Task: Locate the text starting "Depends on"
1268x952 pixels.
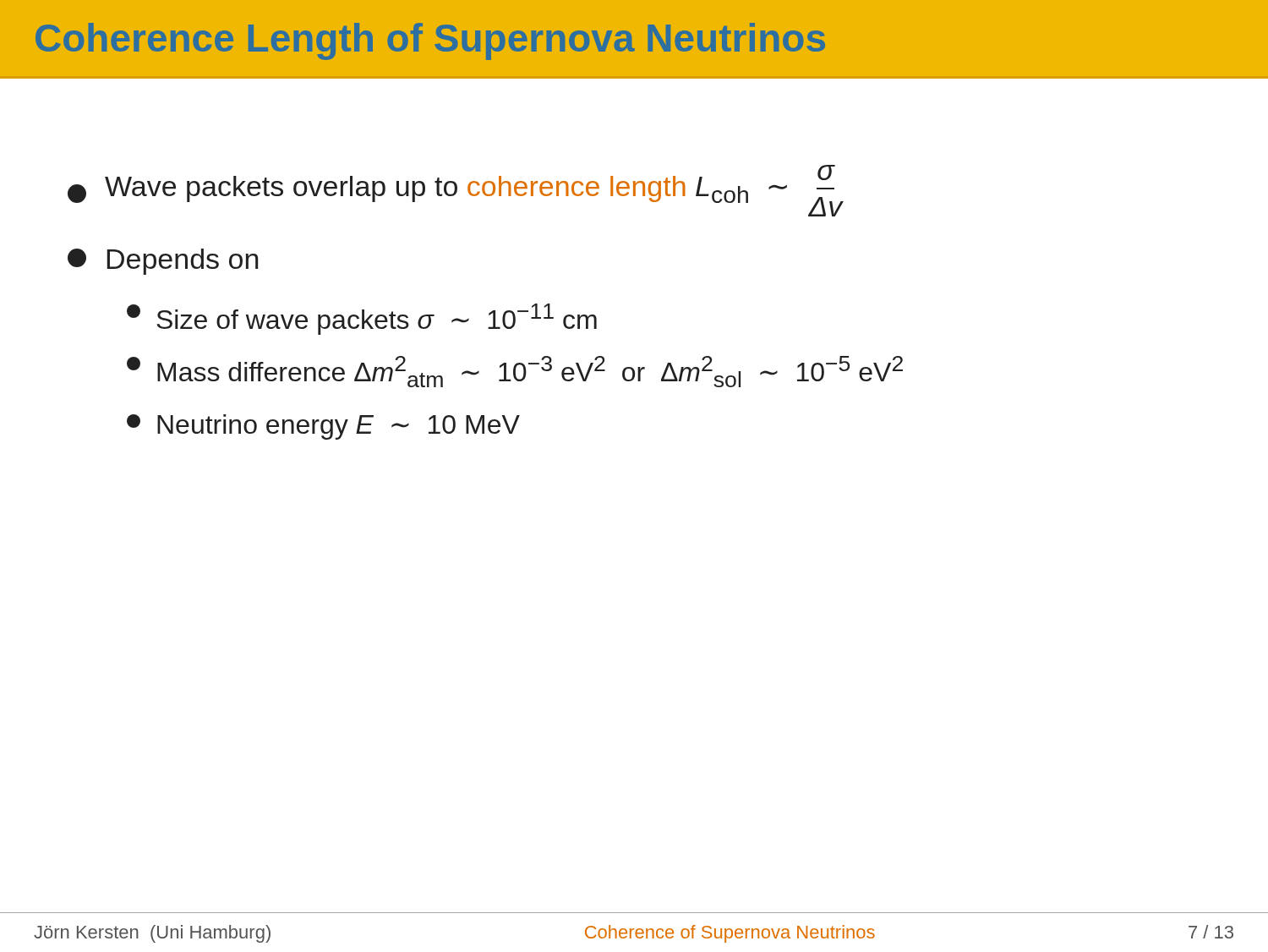Action: 164,259
